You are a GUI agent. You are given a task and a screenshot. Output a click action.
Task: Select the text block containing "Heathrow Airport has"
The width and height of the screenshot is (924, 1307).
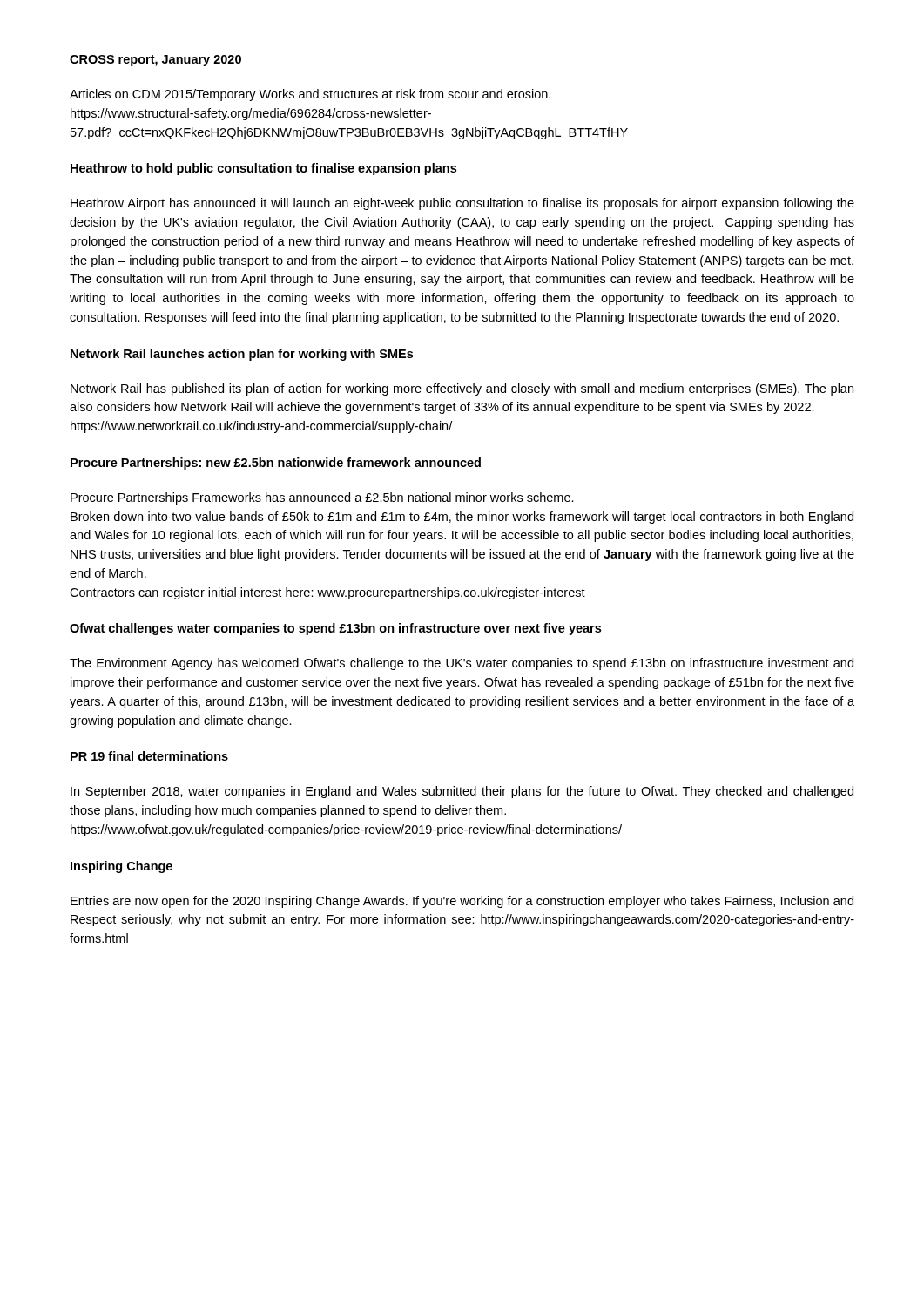[462, 261]
